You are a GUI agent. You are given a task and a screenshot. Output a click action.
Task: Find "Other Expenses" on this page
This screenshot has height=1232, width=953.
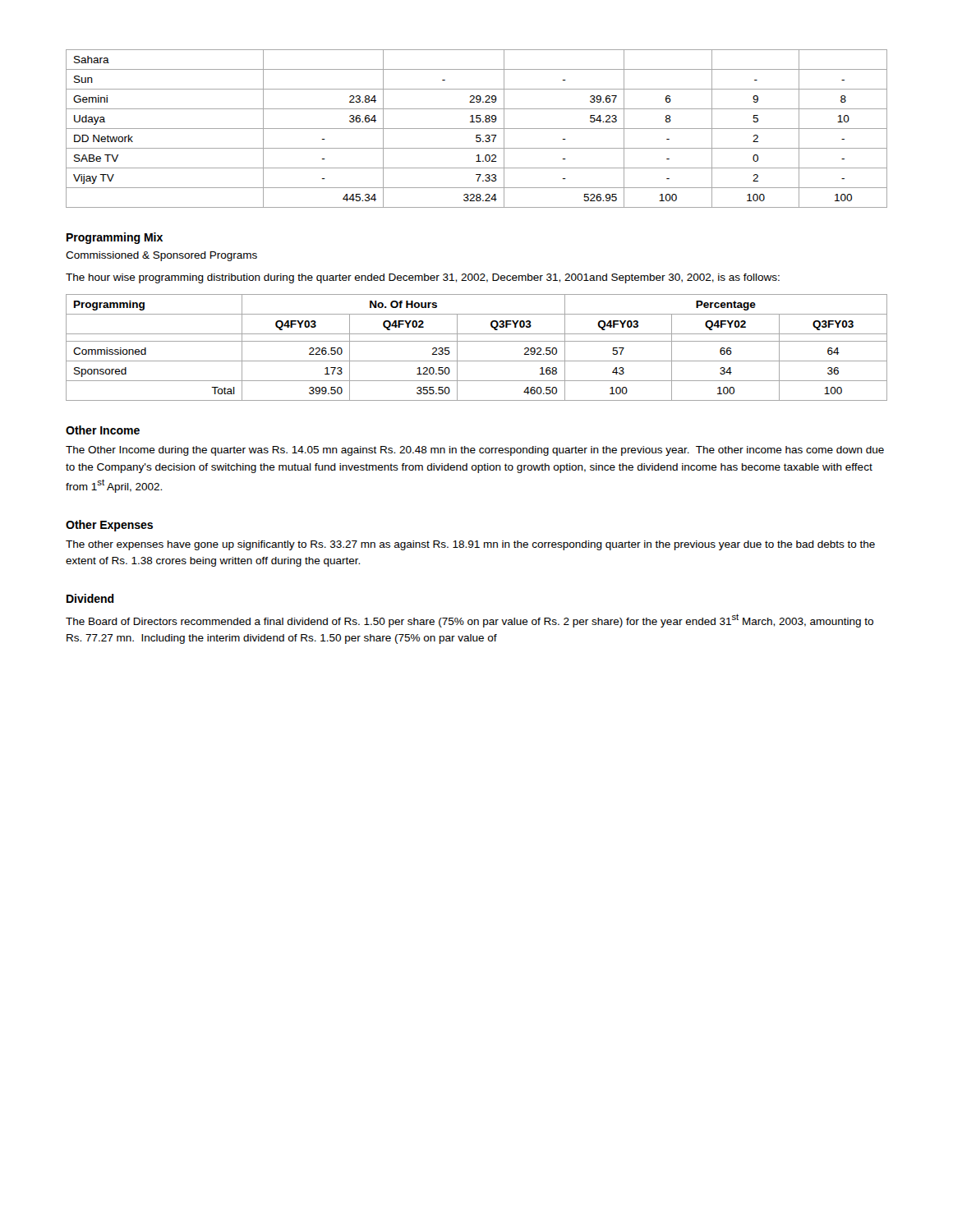[x=110, y=524]
